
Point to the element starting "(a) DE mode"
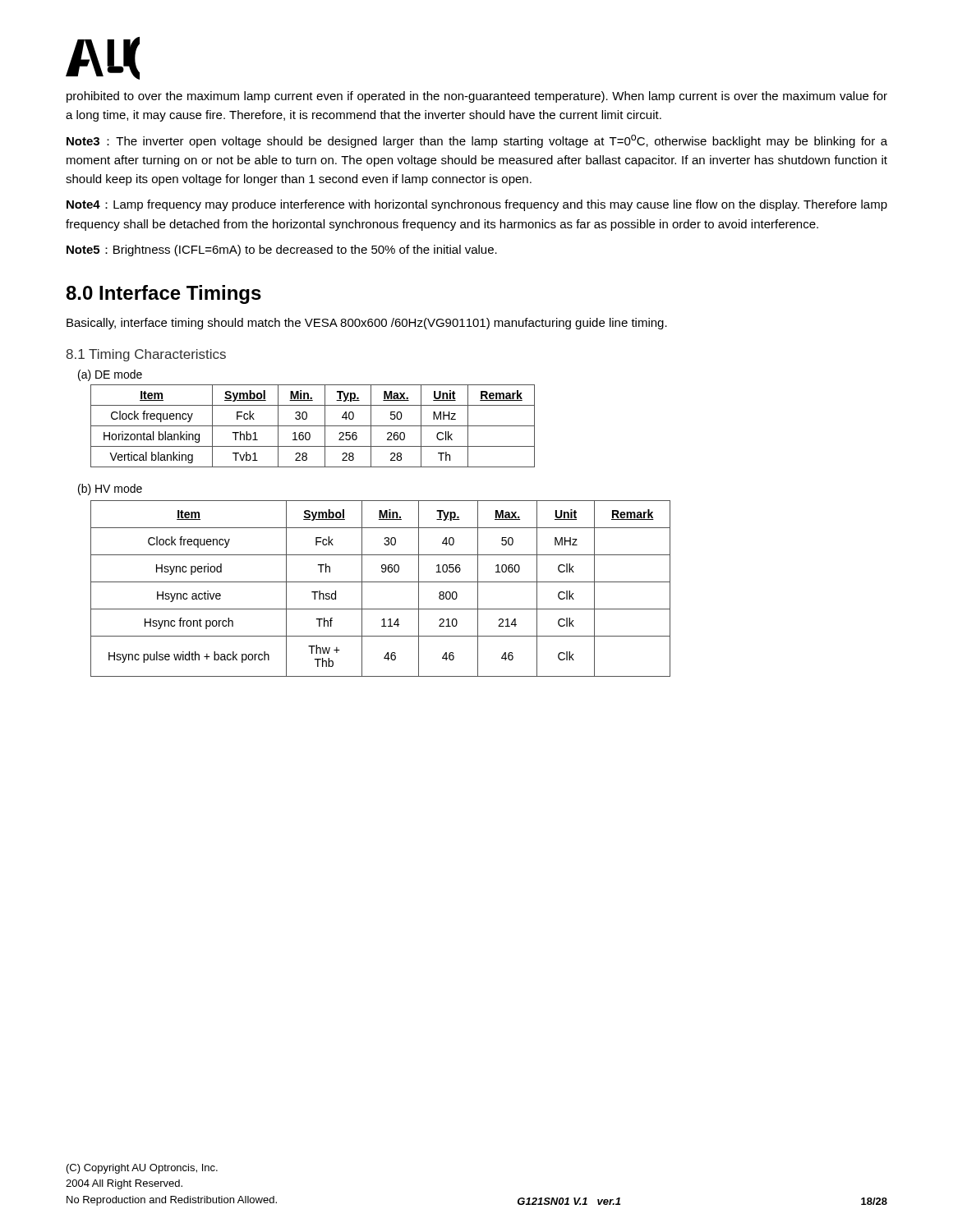click(482, 375)
